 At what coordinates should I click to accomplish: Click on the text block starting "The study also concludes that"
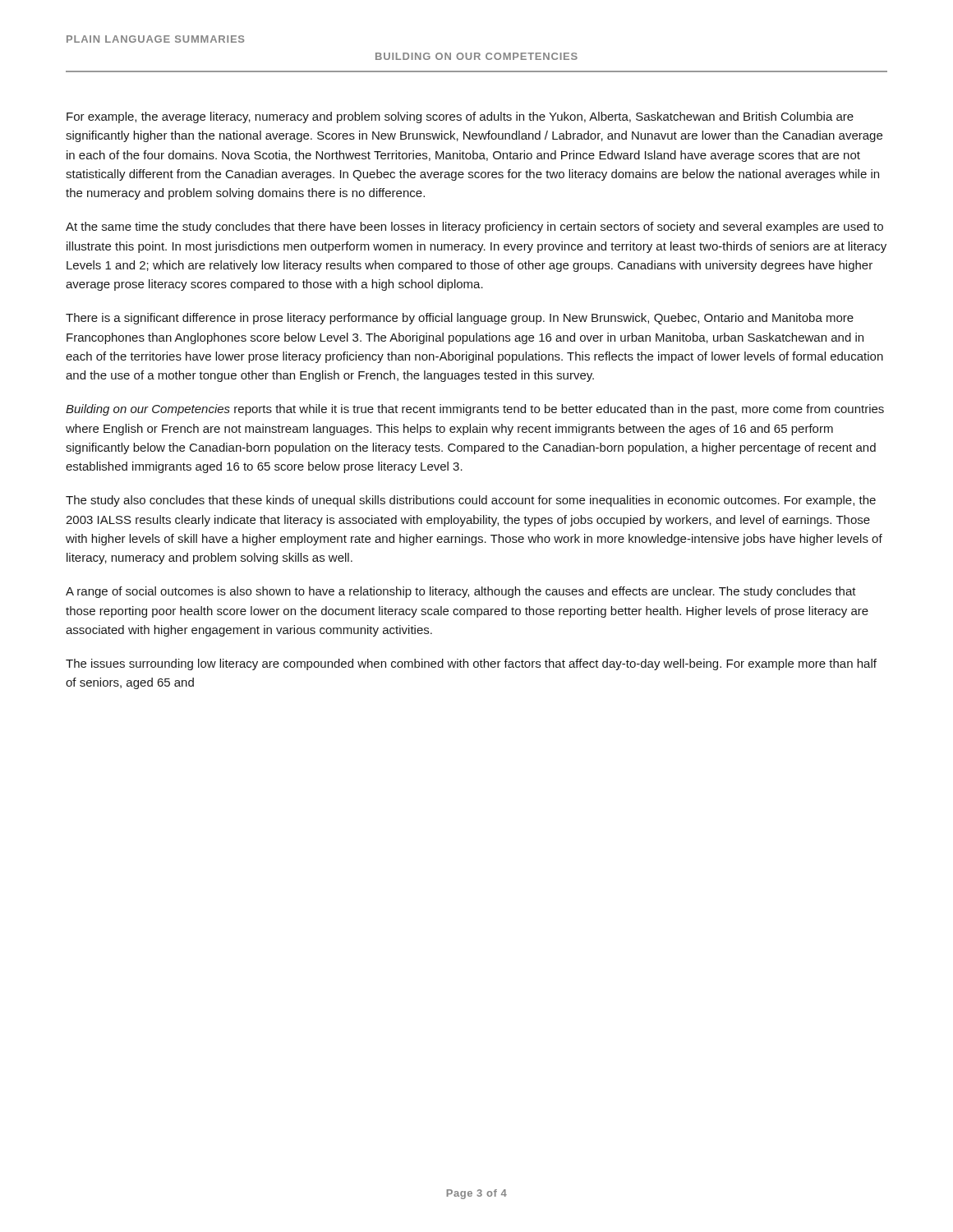coord(474,529)
